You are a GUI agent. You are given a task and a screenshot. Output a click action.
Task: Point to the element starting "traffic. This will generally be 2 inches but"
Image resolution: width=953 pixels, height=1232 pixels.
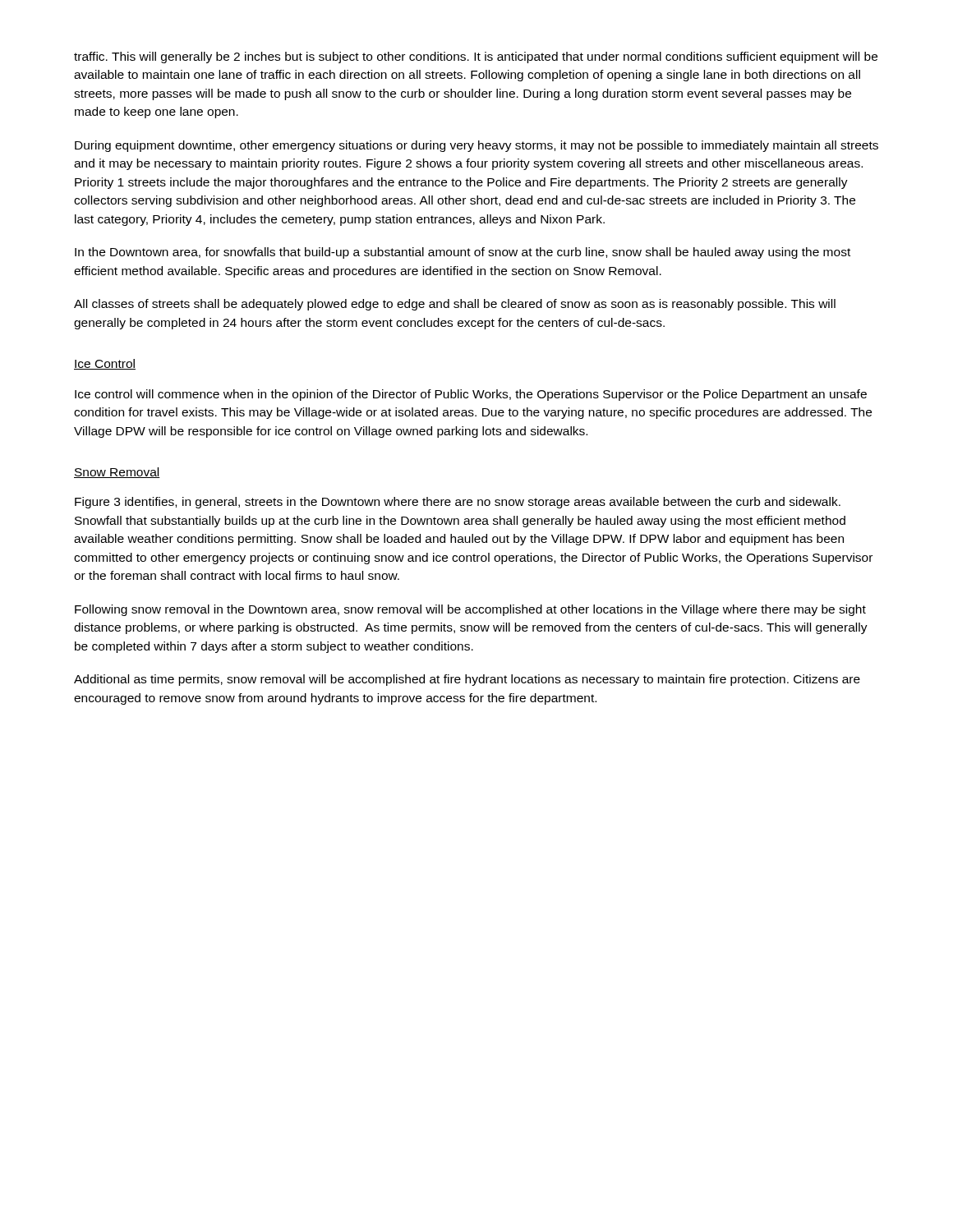coord(476,84)
